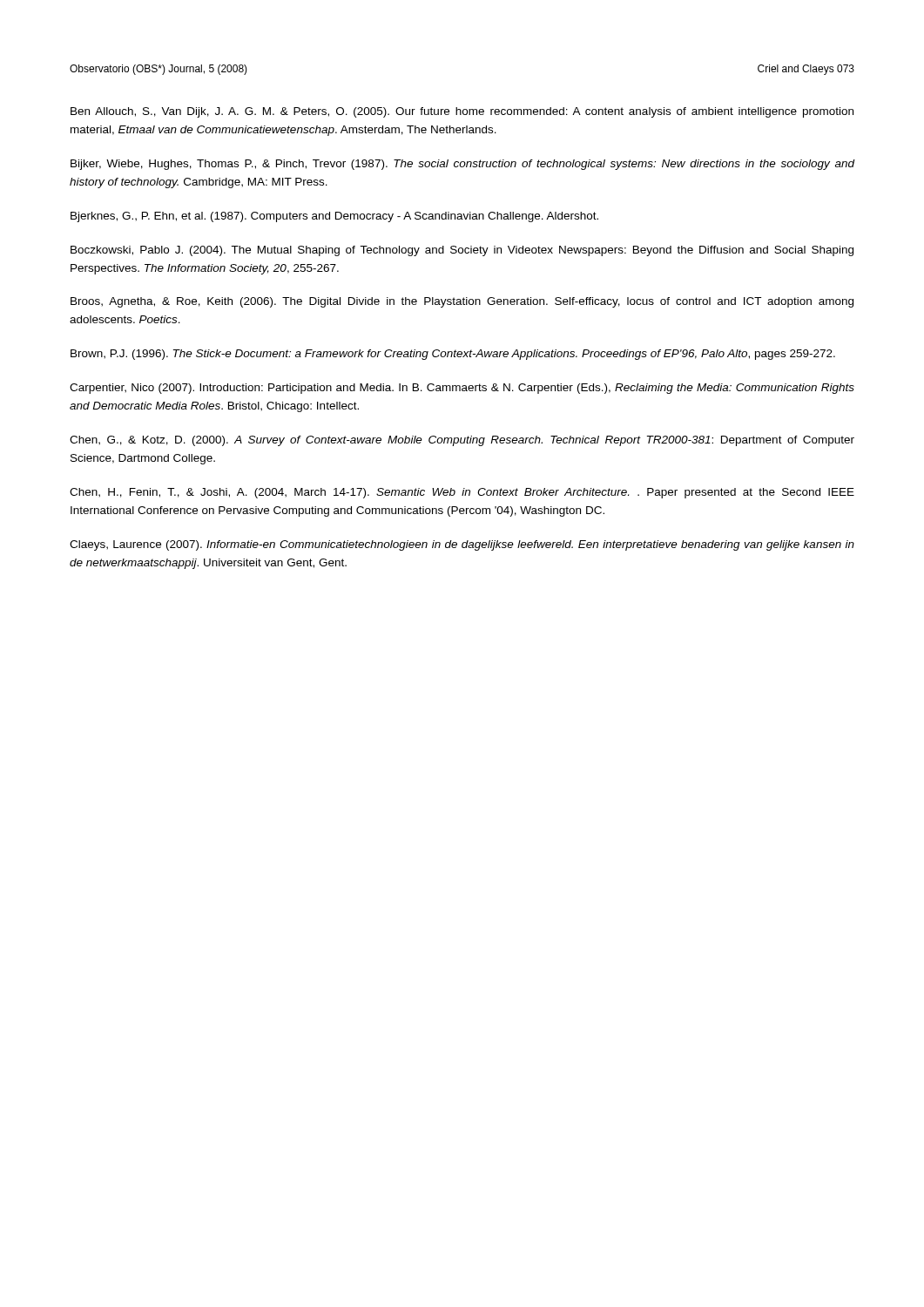Click the passage that begins "Chen, H., Fenin, T., & Joshi, A."

(462, 501)
